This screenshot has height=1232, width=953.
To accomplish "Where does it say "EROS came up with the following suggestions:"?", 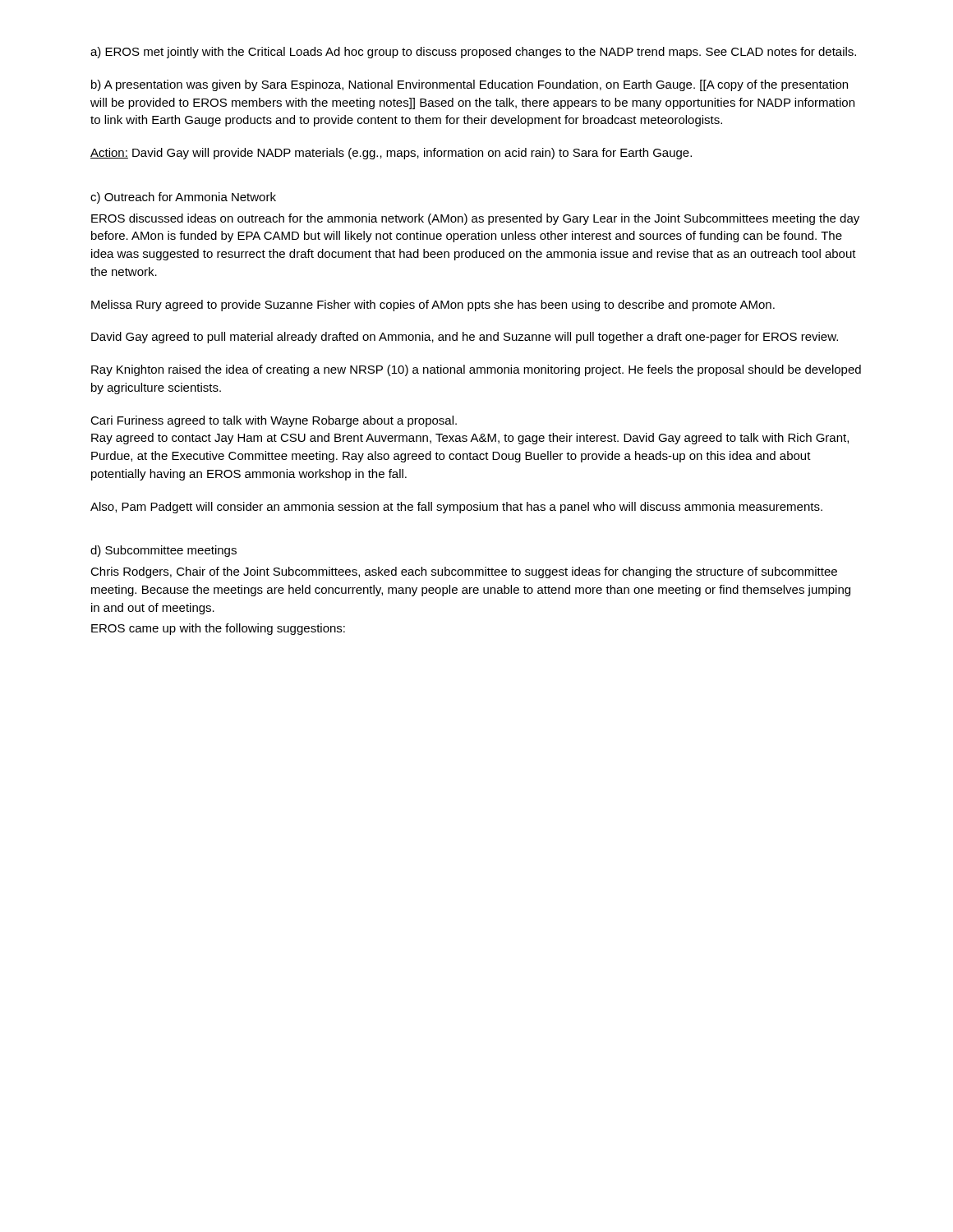I will coord(218,628).
